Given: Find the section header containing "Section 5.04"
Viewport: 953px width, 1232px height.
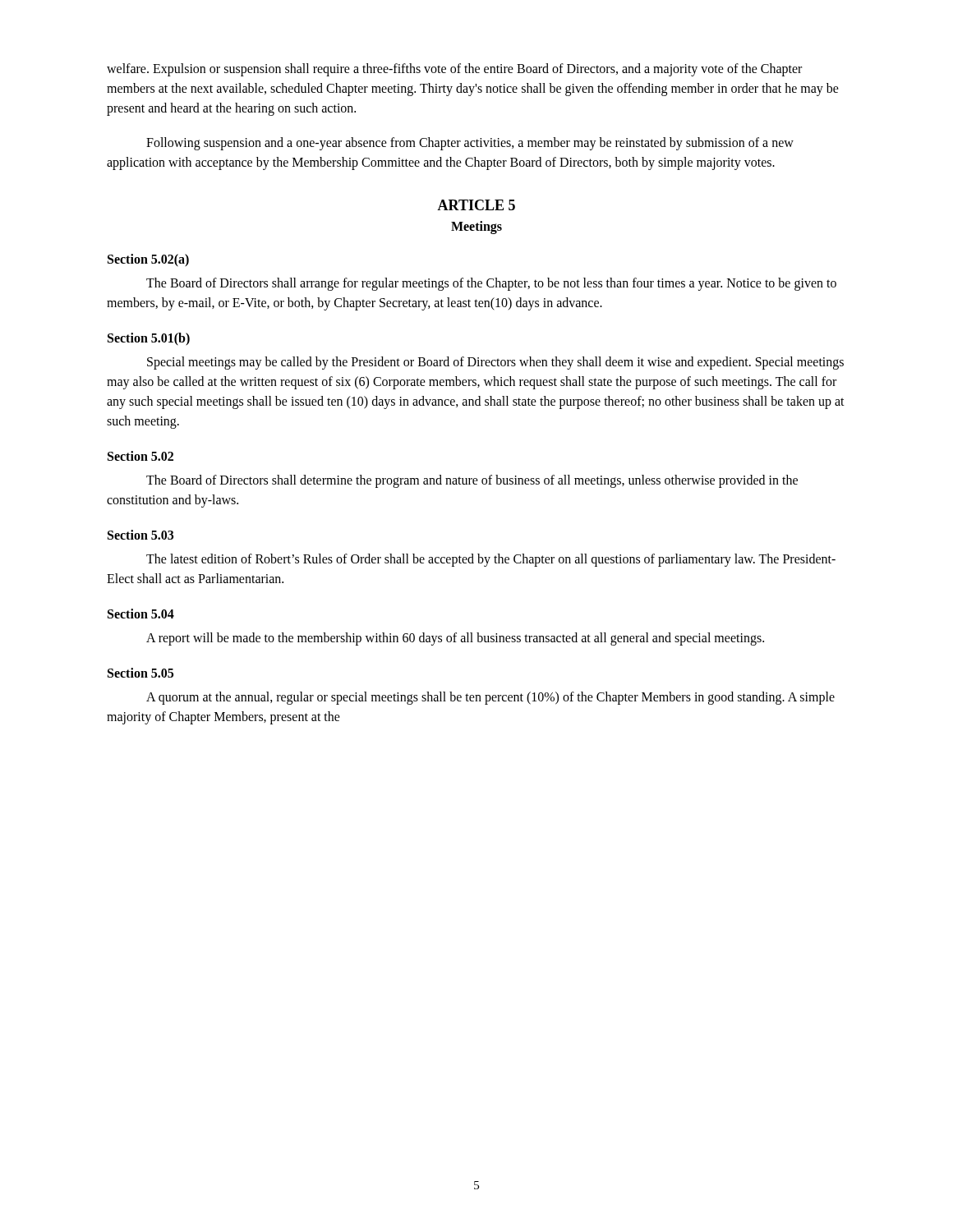Looking at the screenshot, I should coord(140,614).
